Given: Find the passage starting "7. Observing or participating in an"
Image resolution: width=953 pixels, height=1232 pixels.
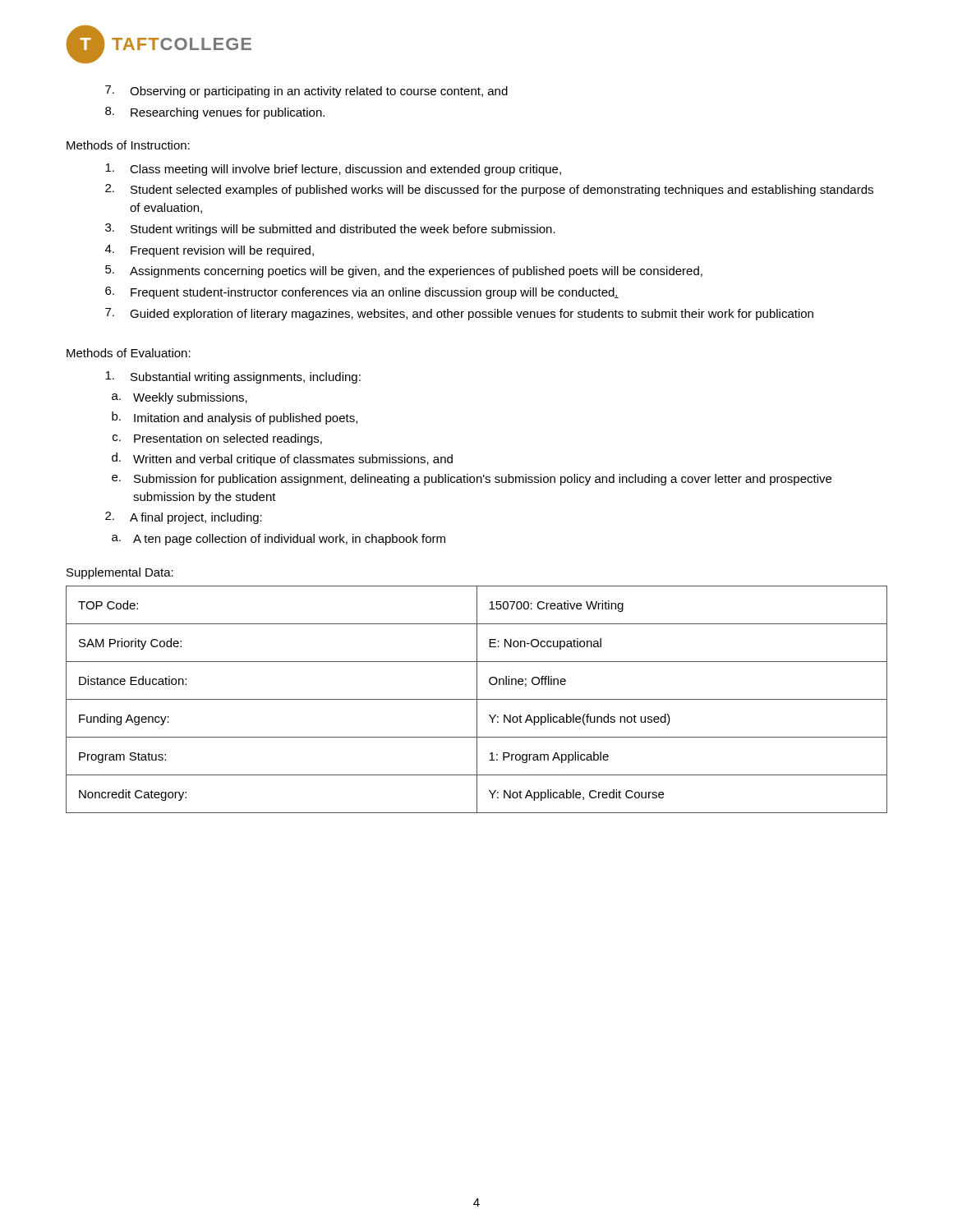Looking at the screenshot, I should click(x=476, y=91).
